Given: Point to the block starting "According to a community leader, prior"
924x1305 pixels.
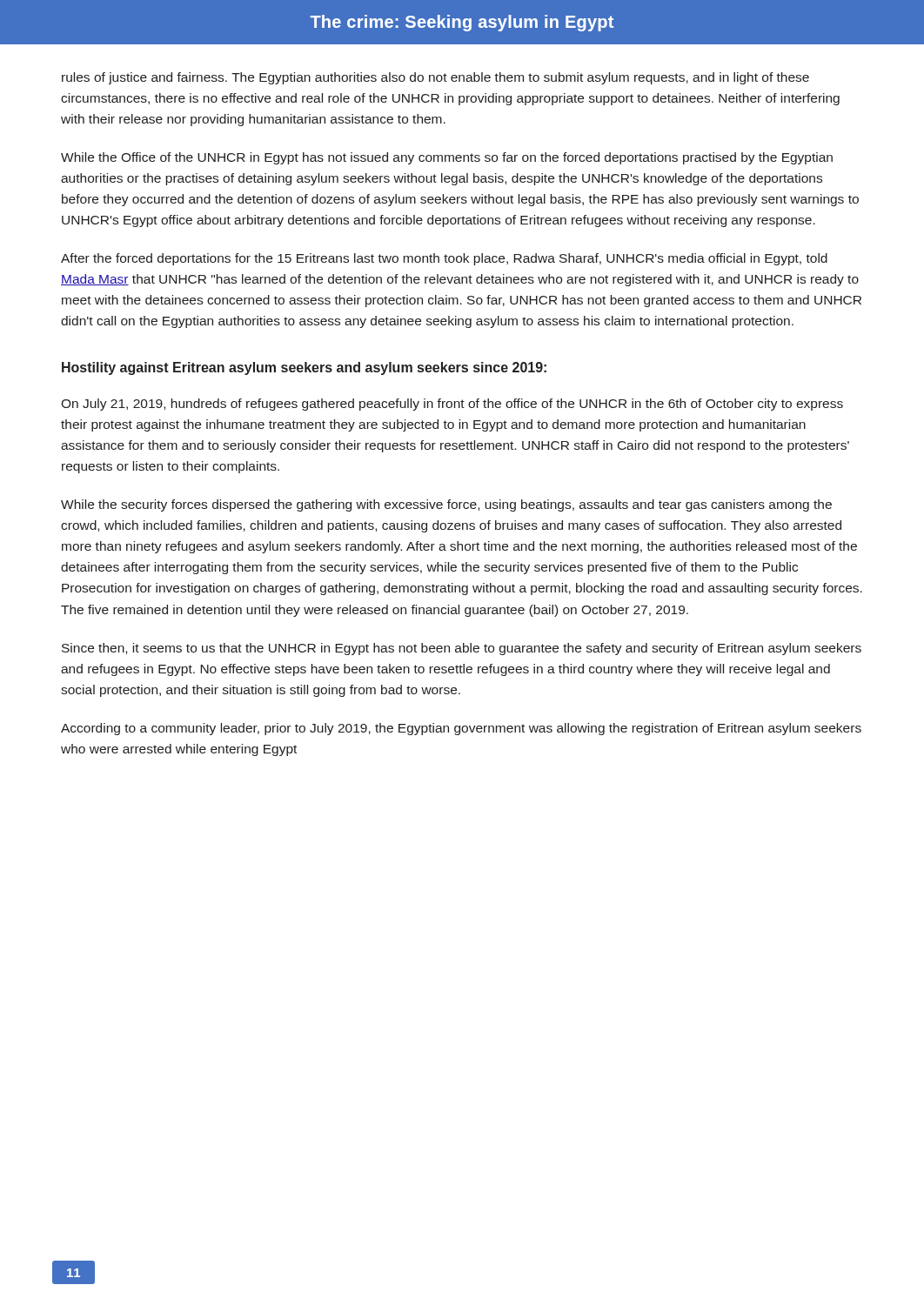Looking at the screenshot, I should tap(461, 738).
